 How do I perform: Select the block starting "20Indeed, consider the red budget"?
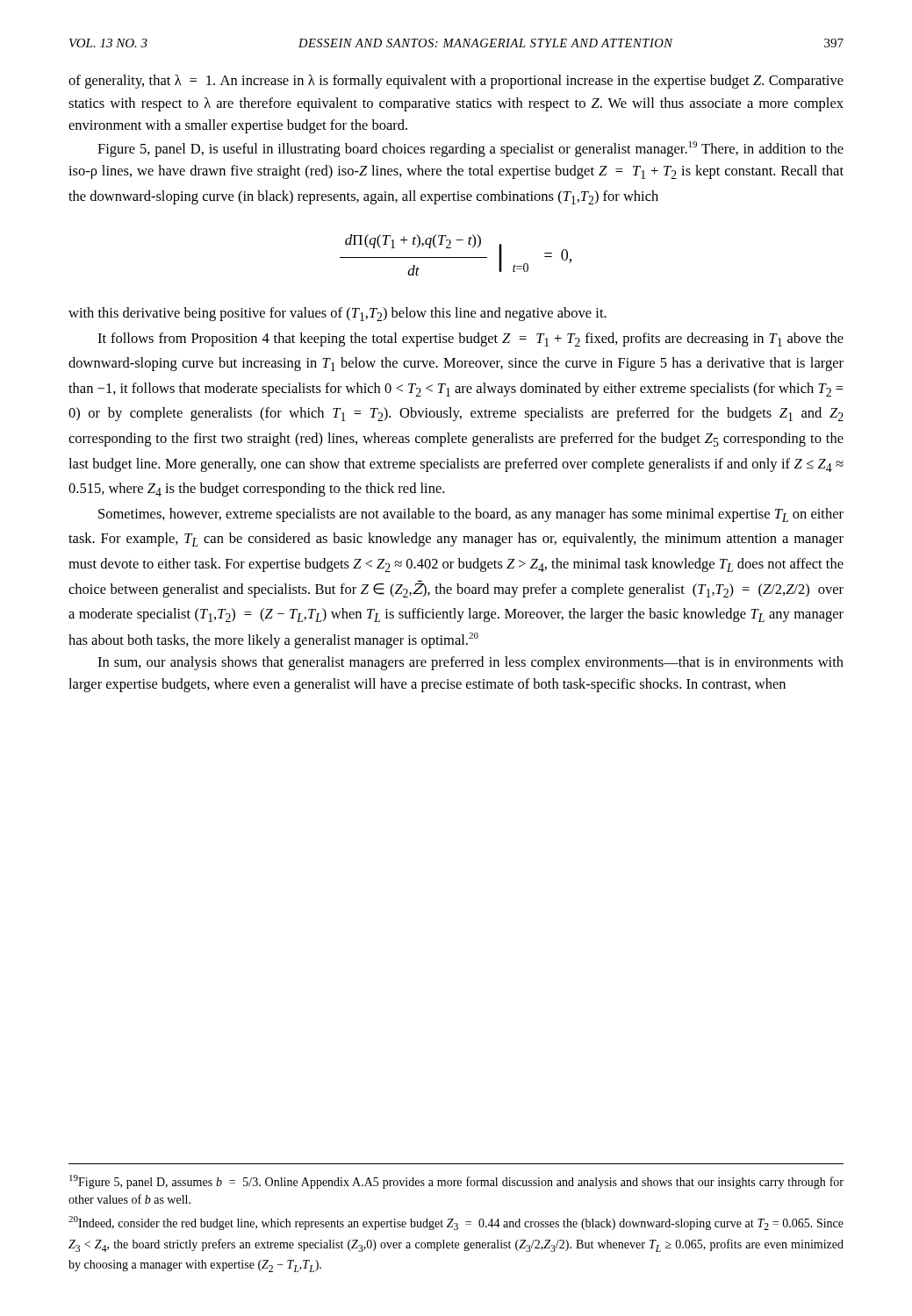tap(456, 1245)
